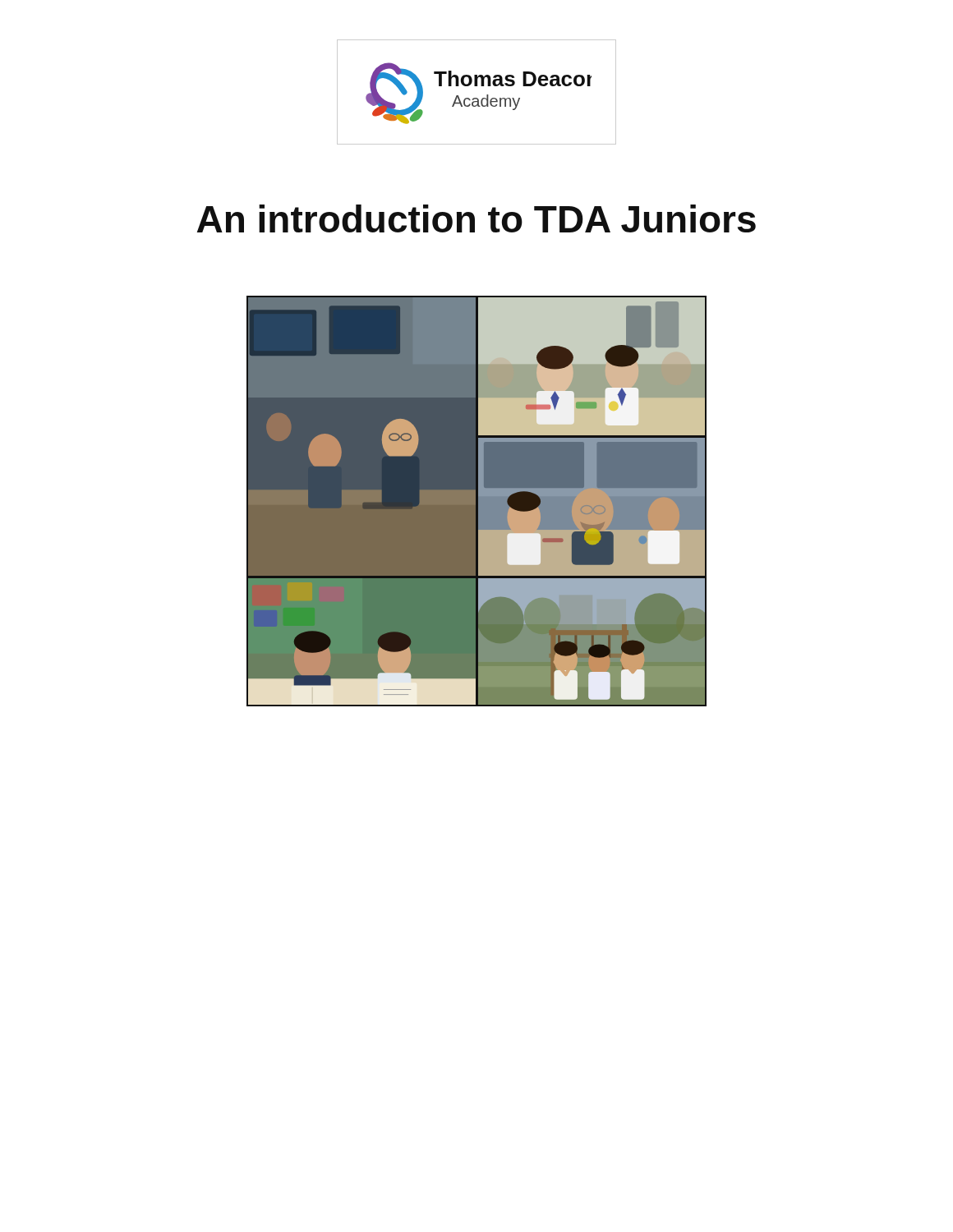Click on the photo
The image size is (953, 1232).
pos(476,501)
